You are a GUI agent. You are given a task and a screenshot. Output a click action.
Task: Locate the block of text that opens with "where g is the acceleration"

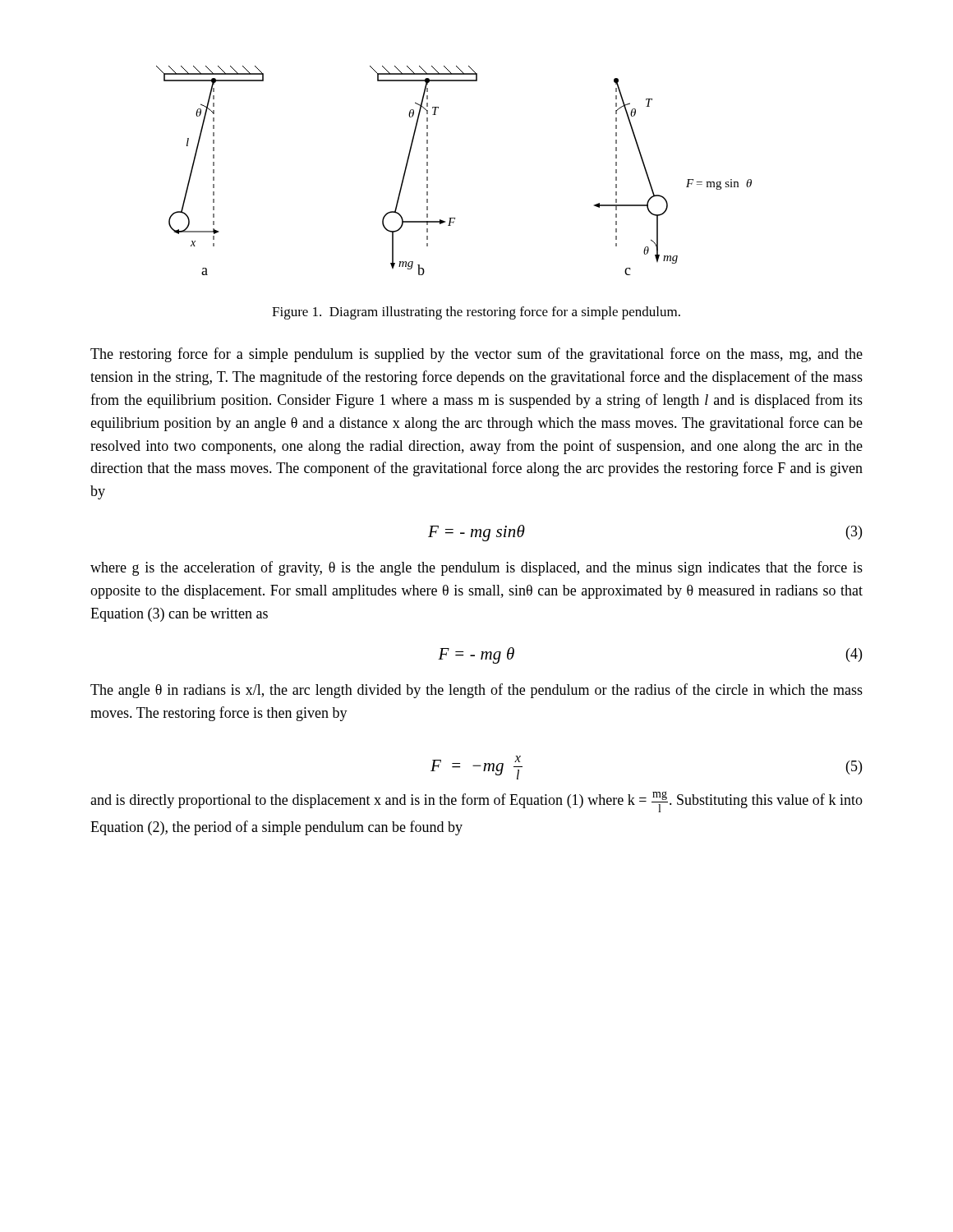pos(476,591)
